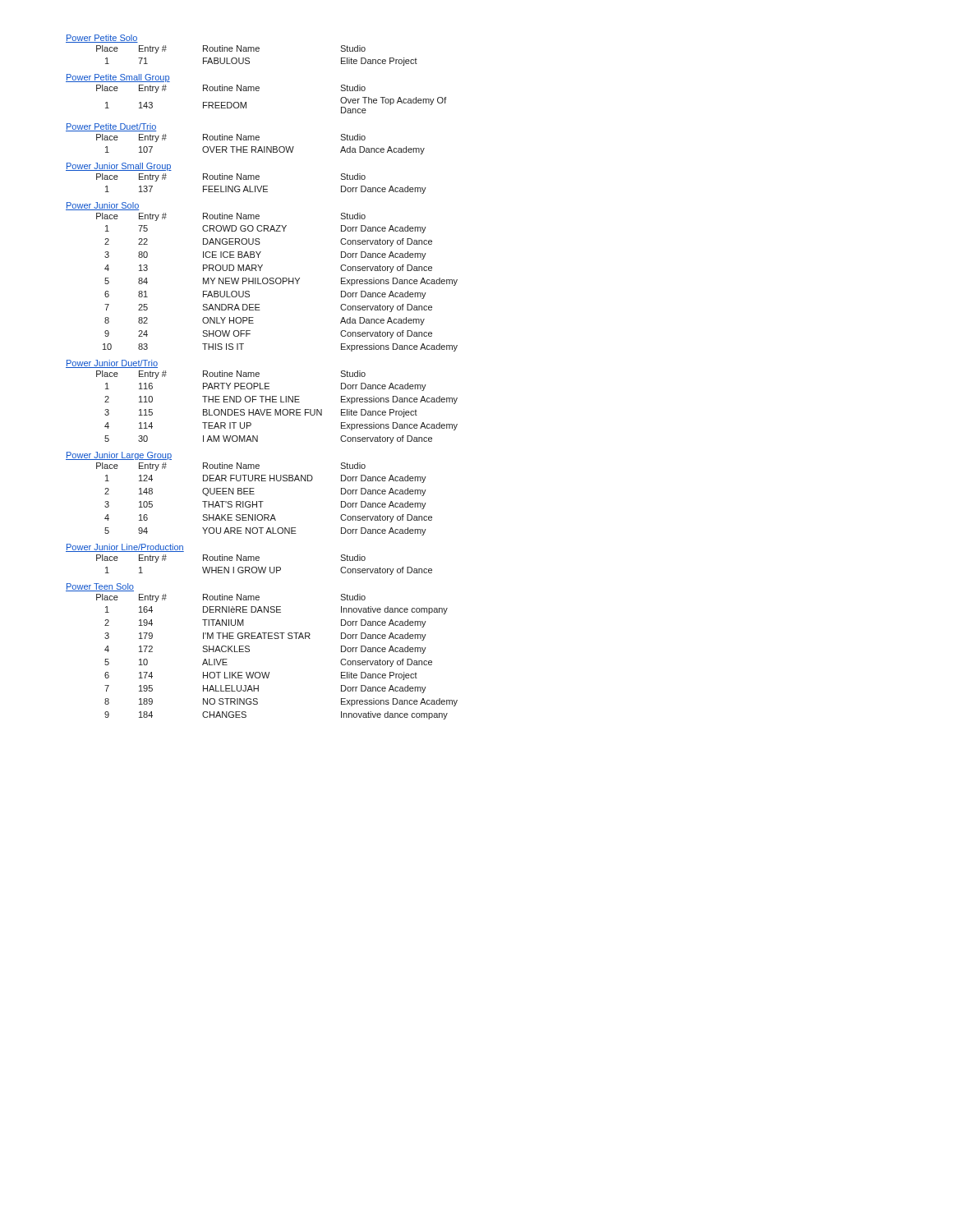Where does it say "Power Junior Line/Production"?
The image size is (953, 1232).
pyautogui.click(x=125, y=547)
